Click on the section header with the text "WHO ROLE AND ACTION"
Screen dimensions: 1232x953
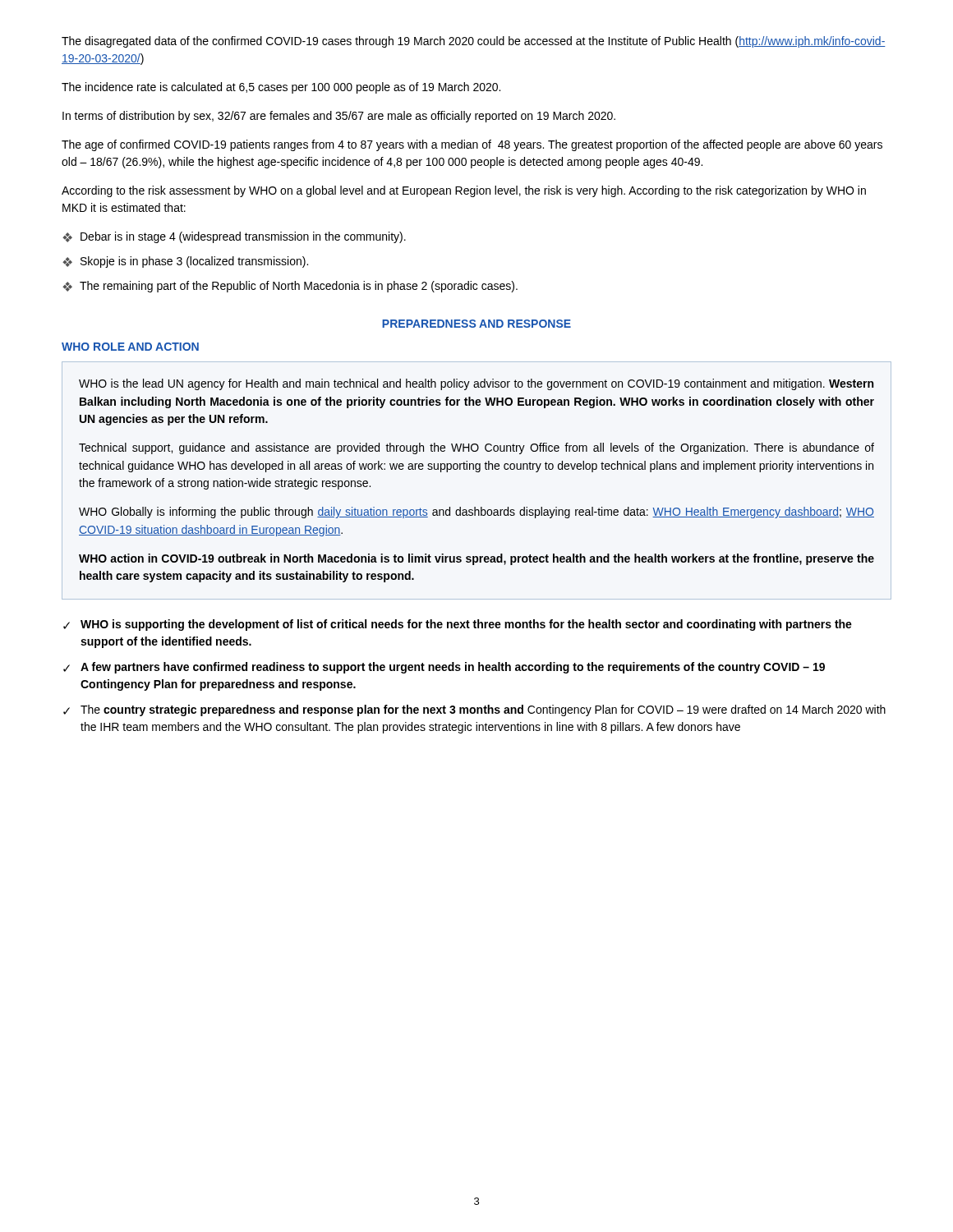point(131,347)
